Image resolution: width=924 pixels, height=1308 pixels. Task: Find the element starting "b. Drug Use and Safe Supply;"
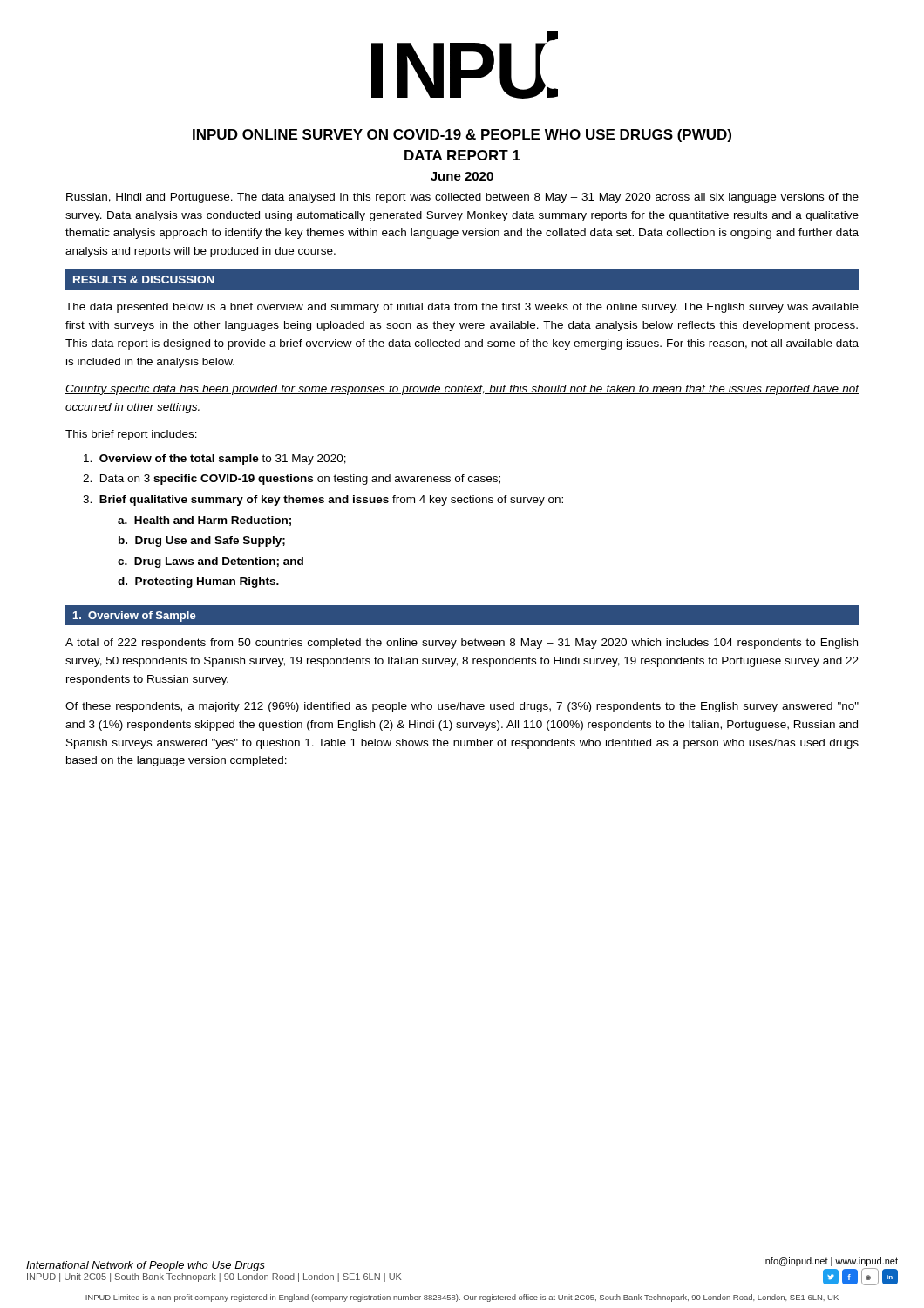(x=202, y=540)
